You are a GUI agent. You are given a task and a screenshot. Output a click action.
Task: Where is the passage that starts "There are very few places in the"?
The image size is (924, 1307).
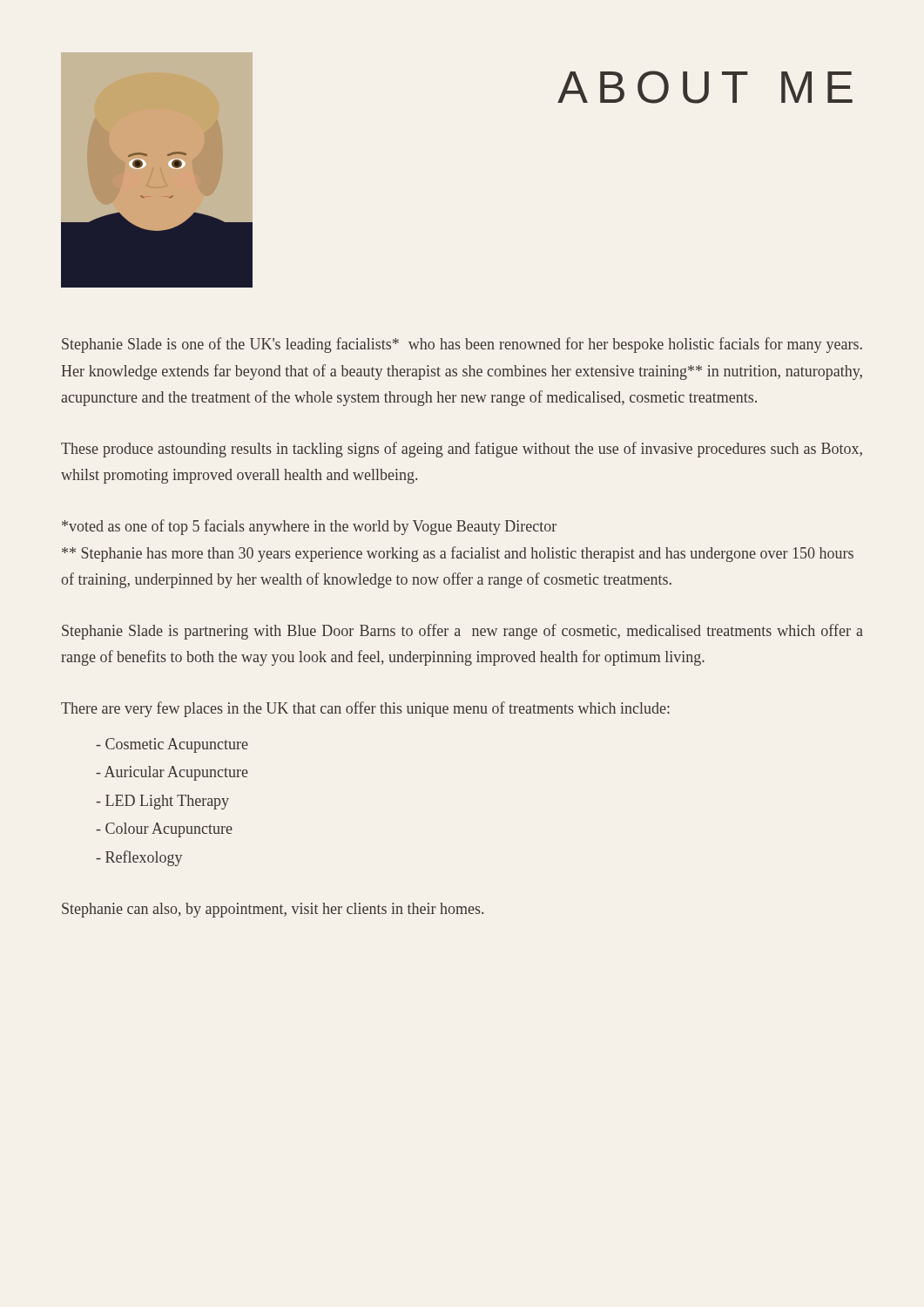[366, 708]
